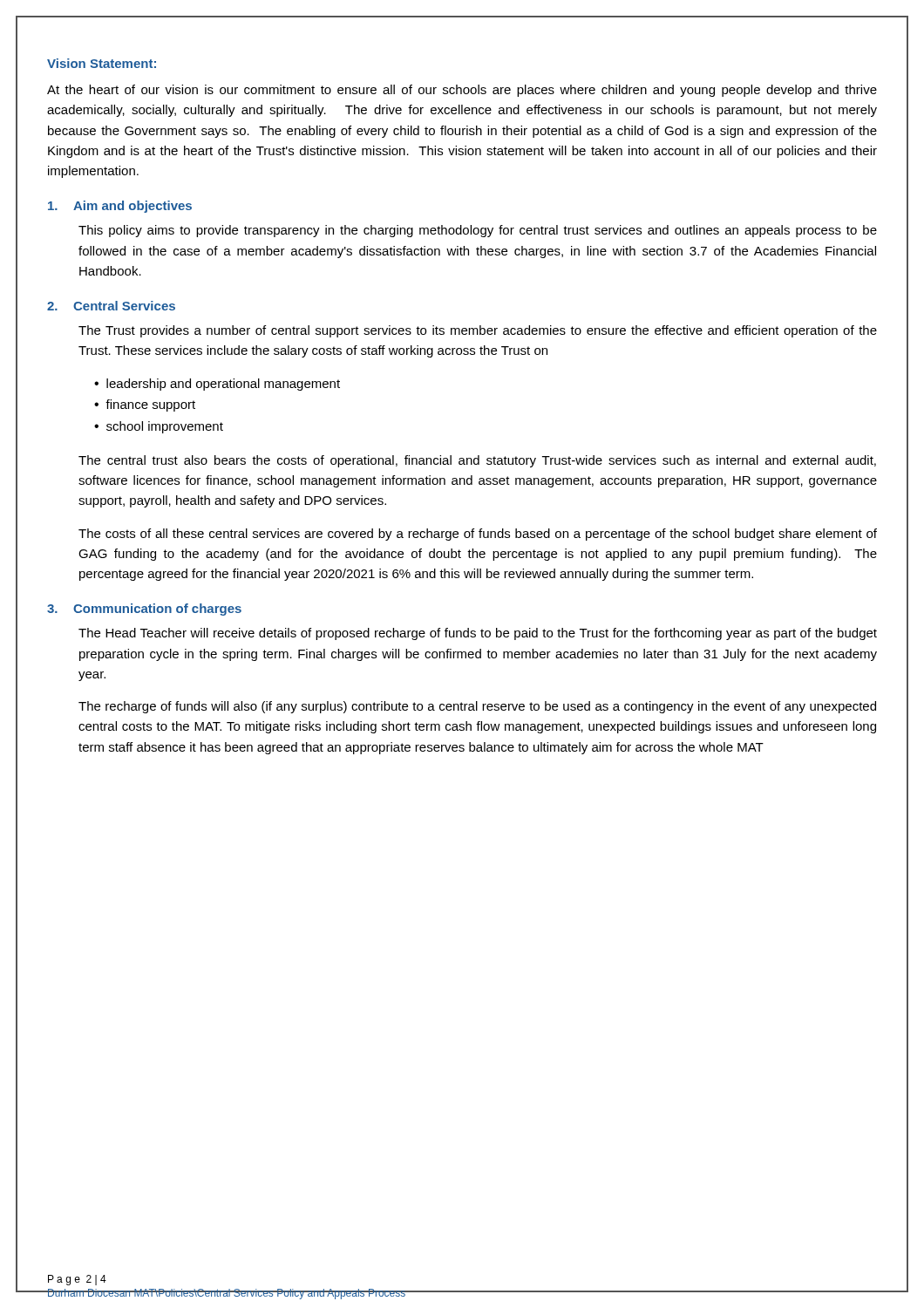This screenshot has width=924, height=1308.
Task: Click where it says "•finance support"
Action: point(145,405)
